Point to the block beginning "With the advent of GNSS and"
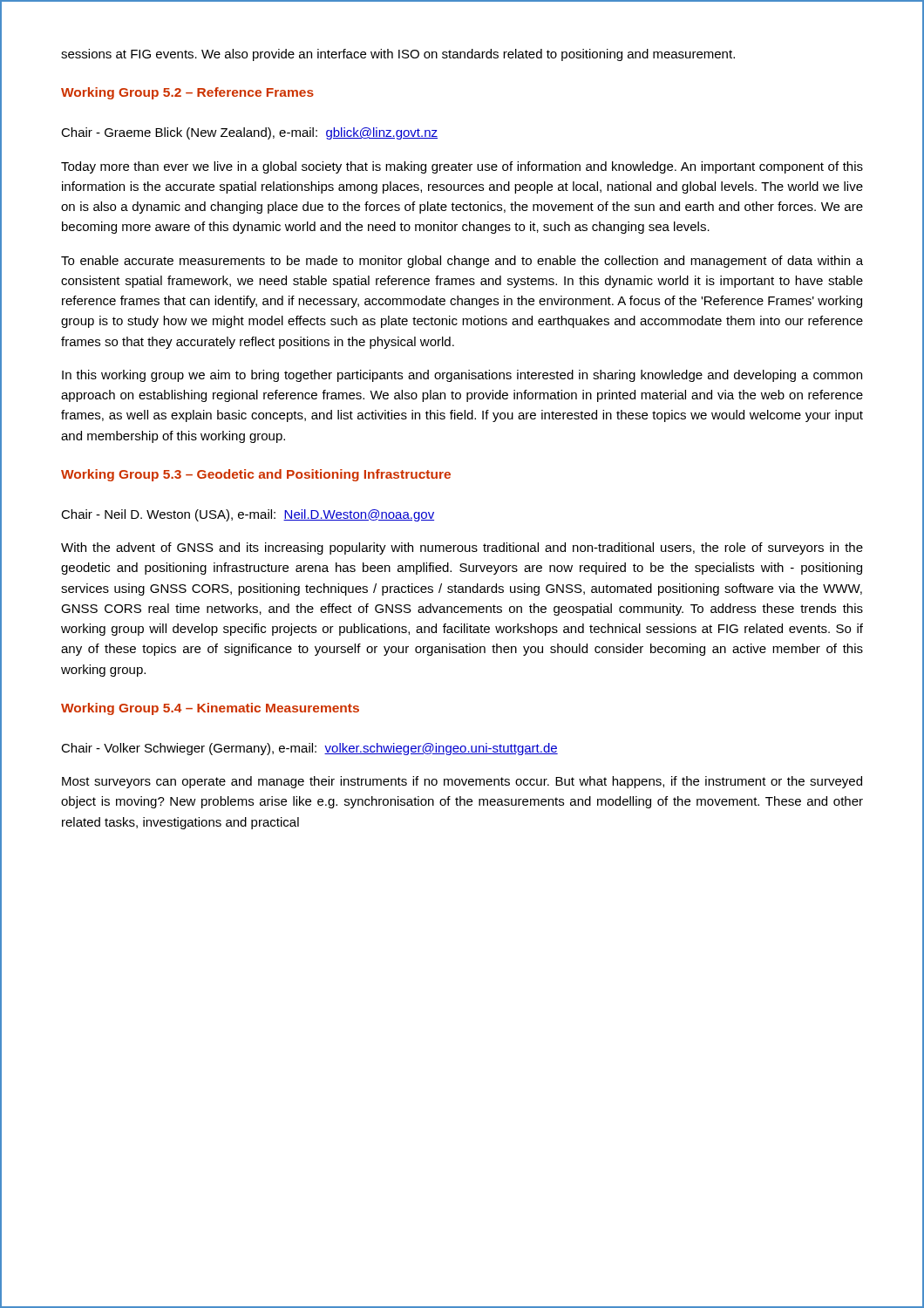Screen dimensions: 1308x924 (462, 608)
